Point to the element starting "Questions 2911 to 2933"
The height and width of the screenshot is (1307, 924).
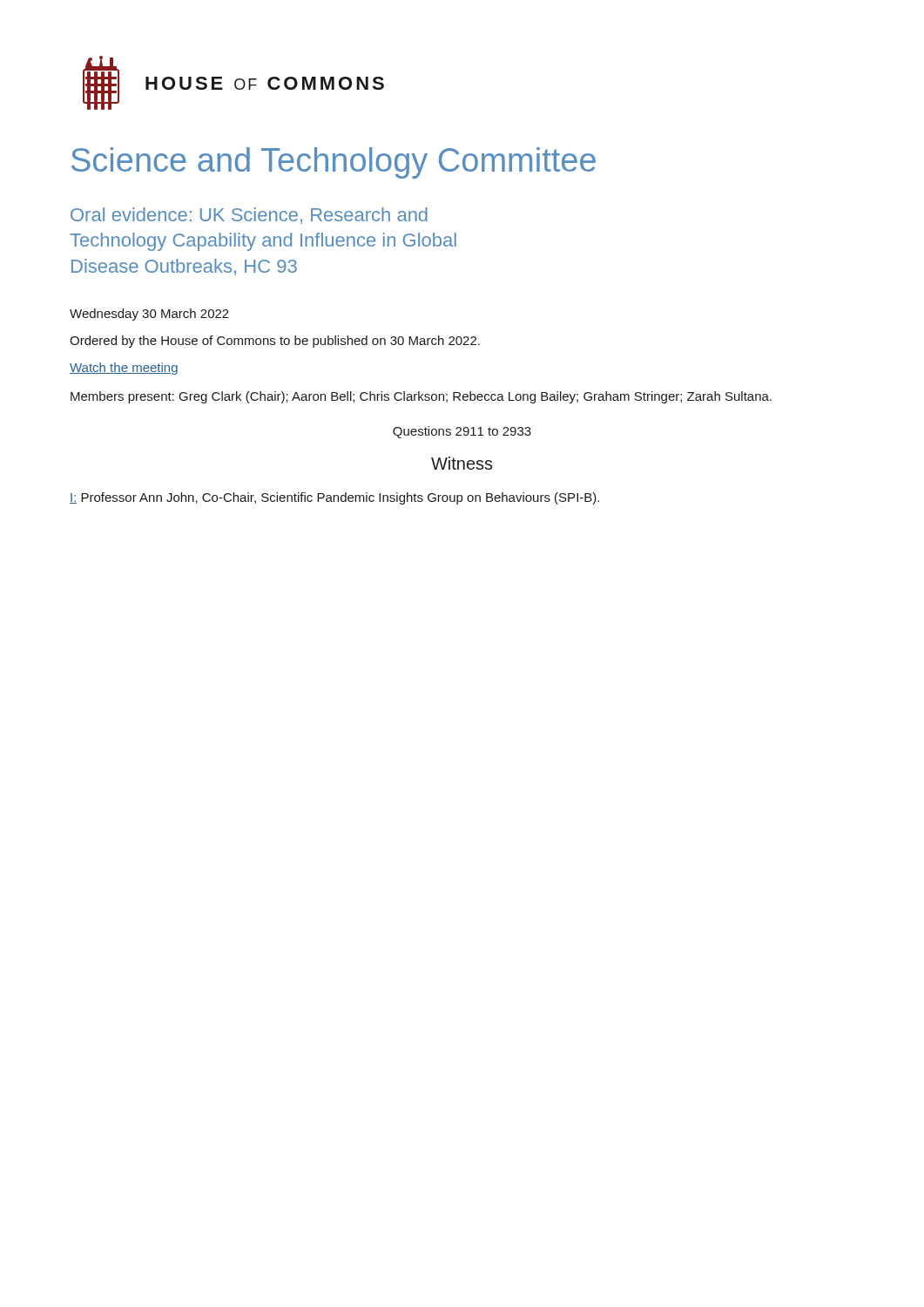pos(462,431)
